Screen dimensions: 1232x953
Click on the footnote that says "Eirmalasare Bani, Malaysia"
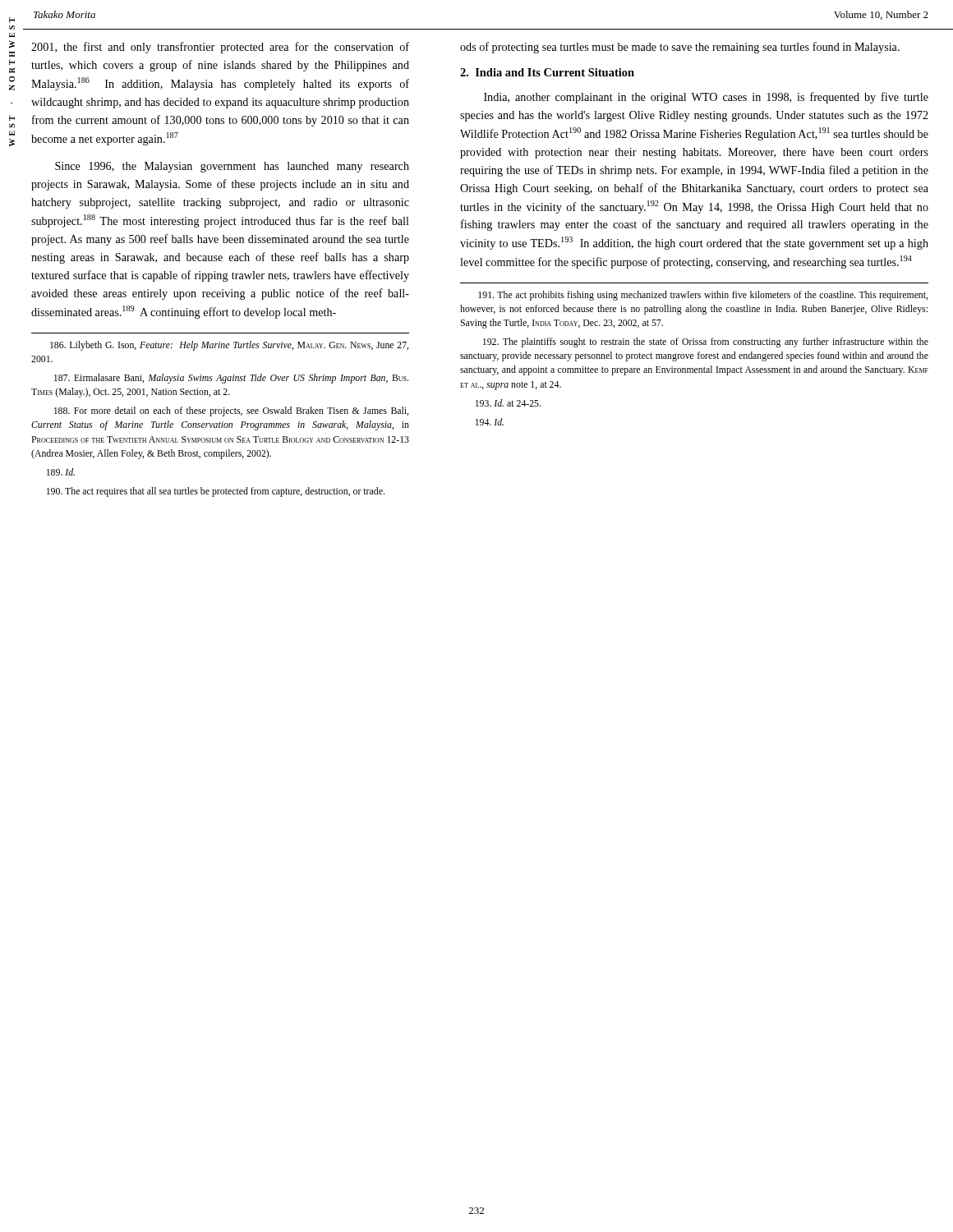(220, 385)
